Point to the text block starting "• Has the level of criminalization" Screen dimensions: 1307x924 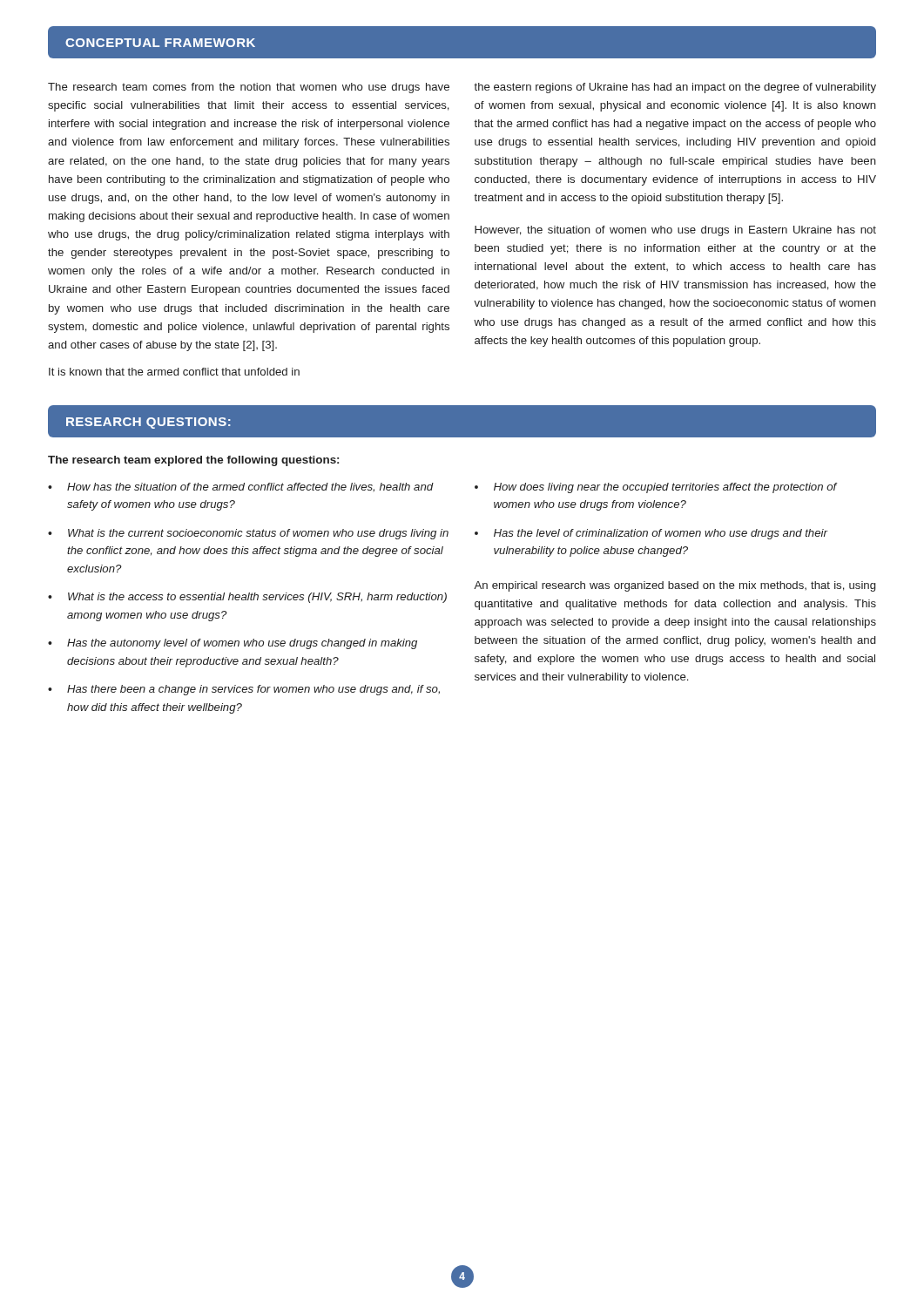coord(675,542)
